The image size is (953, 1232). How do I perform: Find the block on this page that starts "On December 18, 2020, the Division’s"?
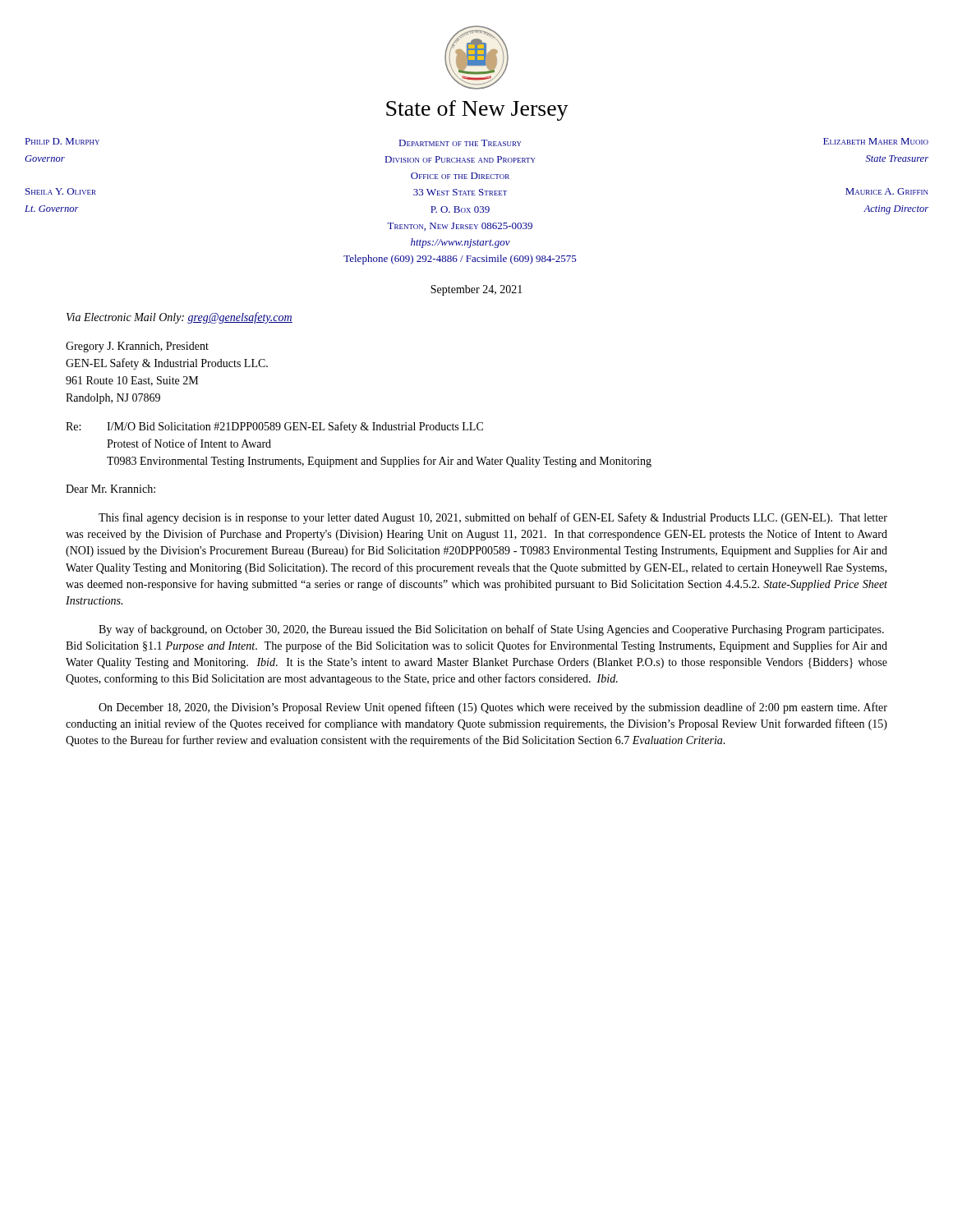point(476,724)
